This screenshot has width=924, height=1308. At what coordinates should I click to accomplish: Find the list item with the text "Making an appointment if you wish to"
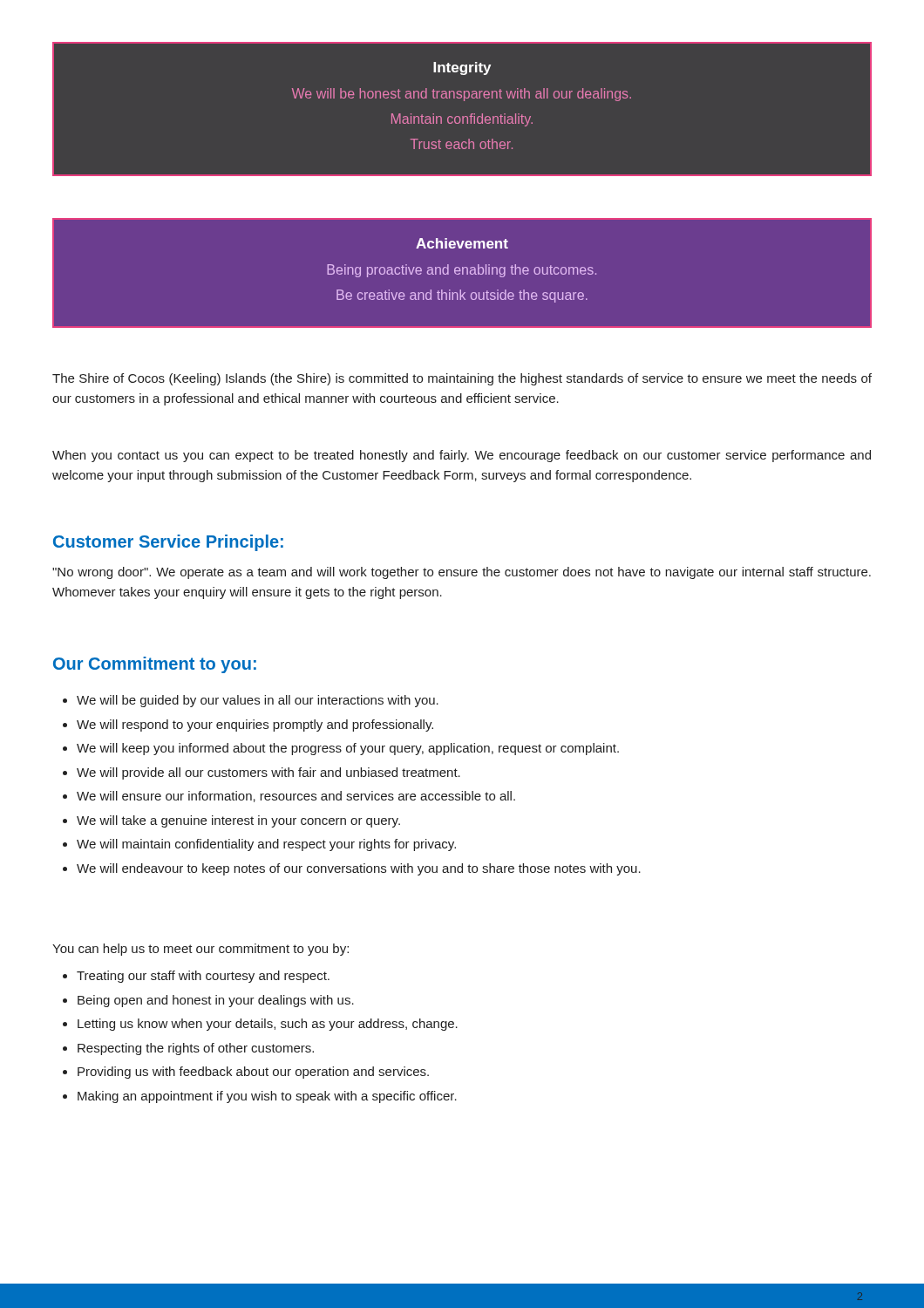pos(267,1095)
